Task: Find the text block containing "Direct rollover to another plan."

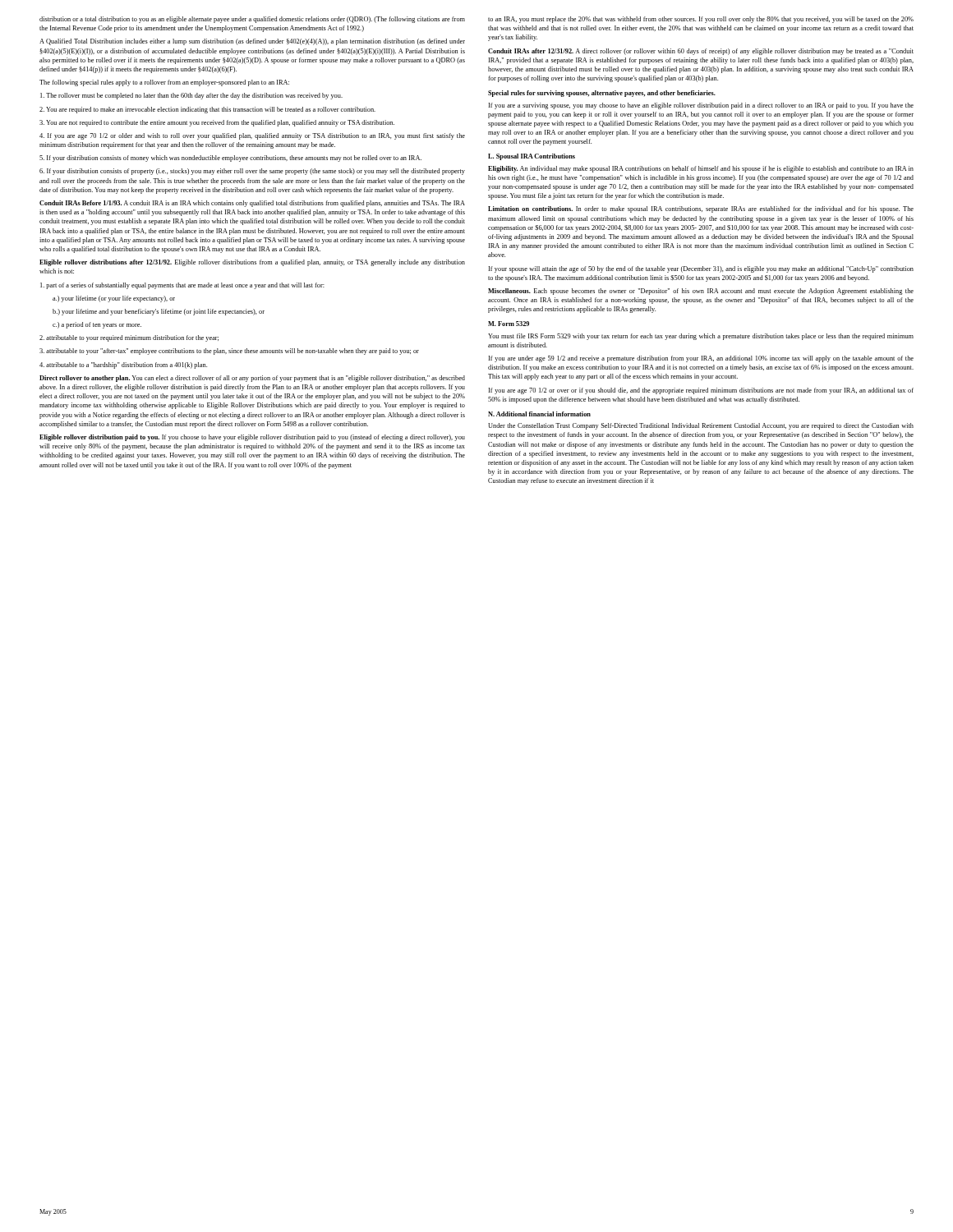Action: point(252,401)
